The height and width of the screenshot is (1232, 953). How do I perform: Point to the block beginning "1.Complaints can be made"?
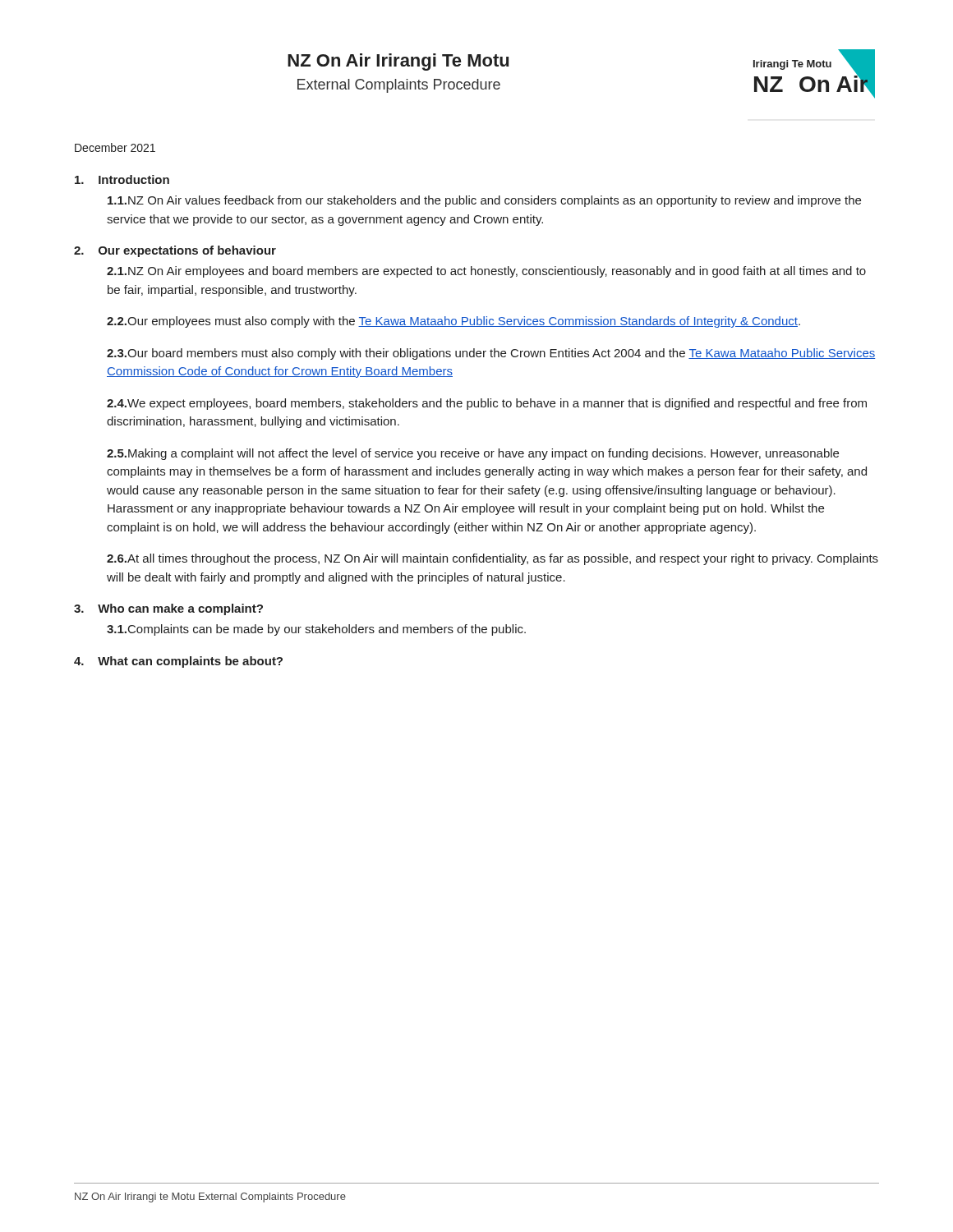pyautogui.click(x=317, y=629)
